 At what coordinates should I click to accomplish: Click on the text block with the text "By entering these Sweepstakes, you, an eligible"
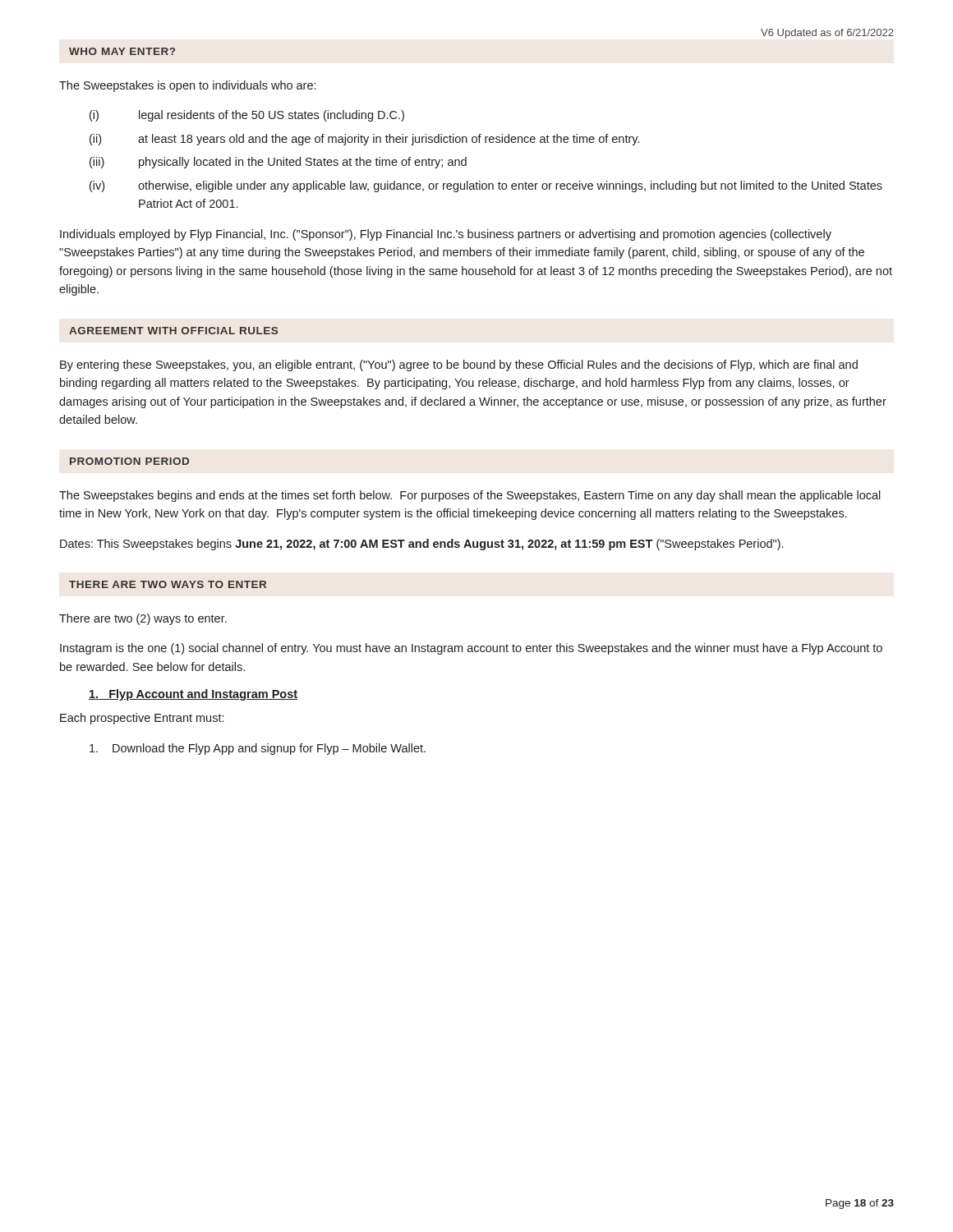click(x=473, y=392)
